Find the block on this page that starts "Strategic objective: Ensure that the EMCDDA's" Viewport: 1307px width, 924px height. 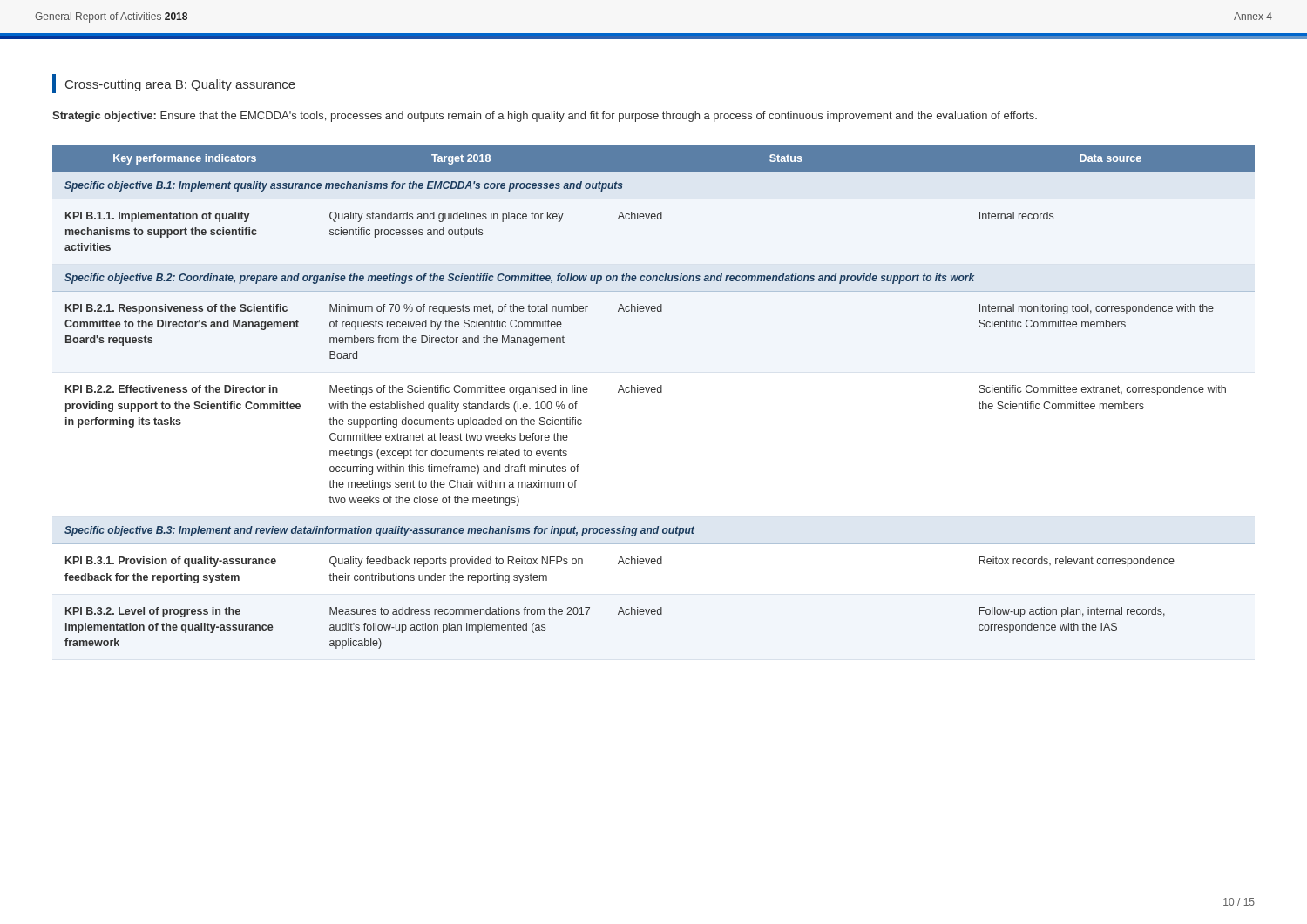pyautogui.click(x=545, y=115)
